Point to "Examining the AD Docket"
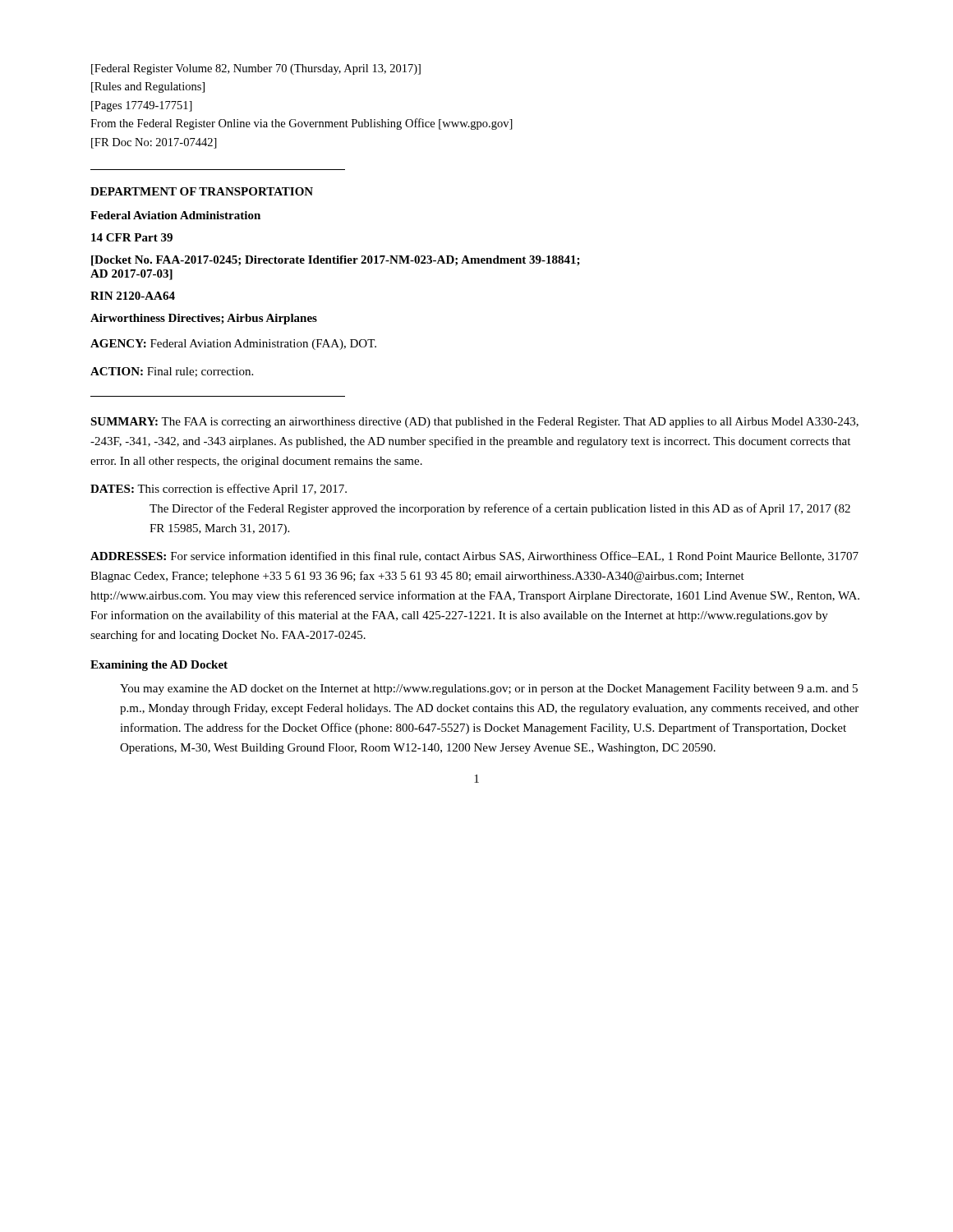This screenshot has height=1232, width=953. pyautogui.click(x=159, y=665)
